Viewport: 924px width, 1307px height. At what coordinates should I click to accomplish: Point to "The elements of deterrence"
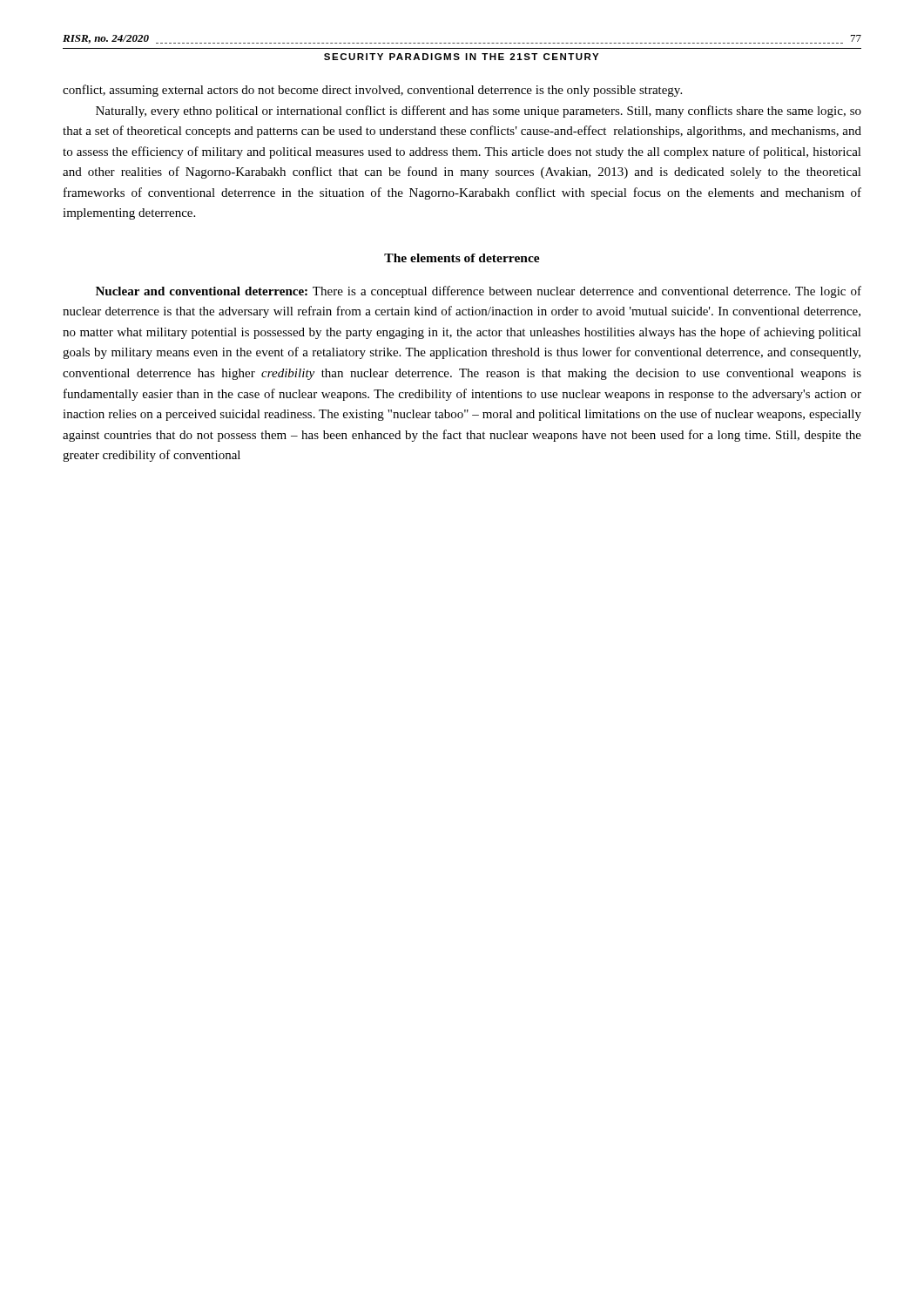point(462,257)
